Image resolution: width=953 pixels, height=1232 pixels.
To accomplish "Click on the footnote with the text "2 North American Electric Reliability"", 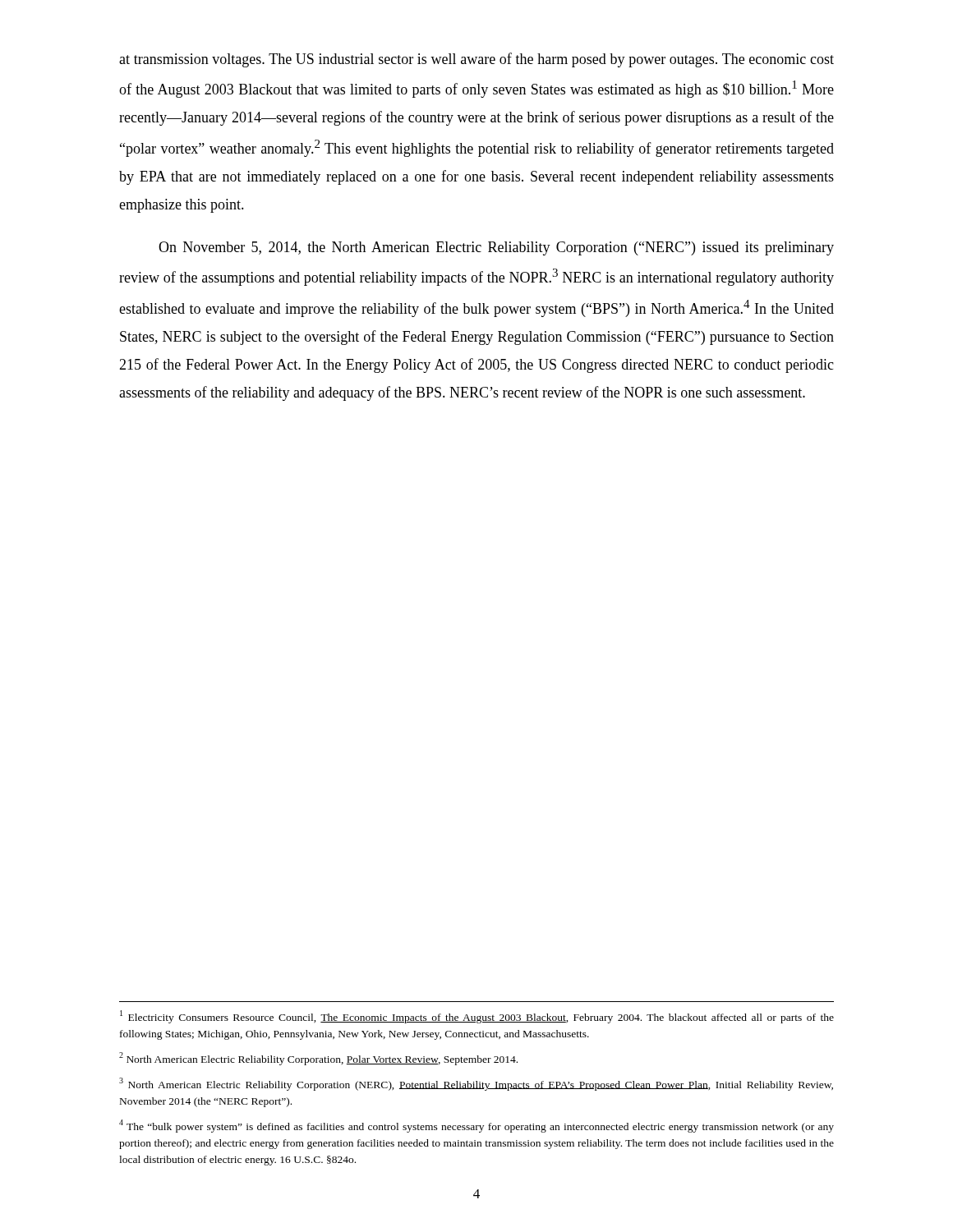I will (319, 1058).
